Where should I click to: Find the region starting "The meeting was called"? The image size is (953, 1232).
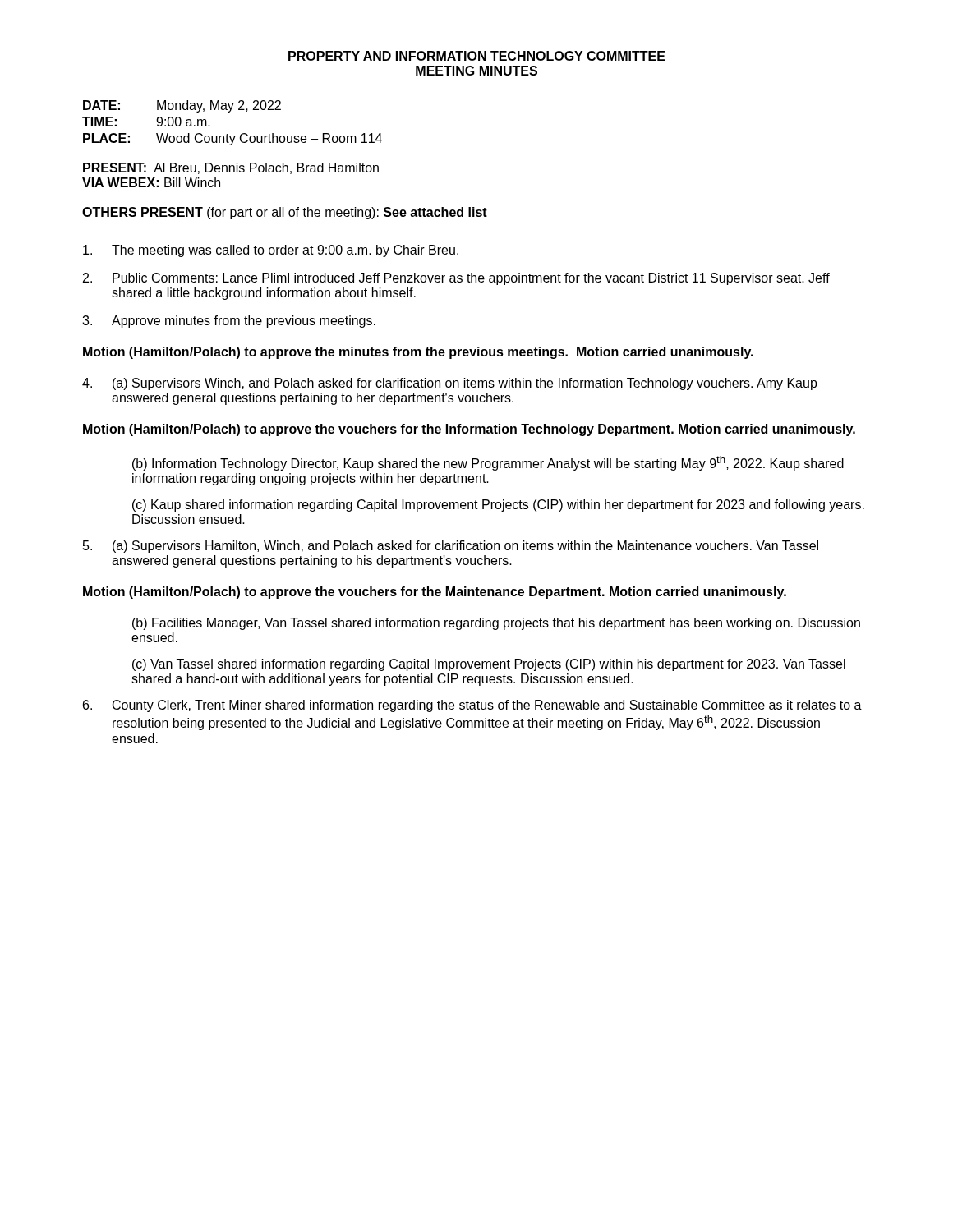click(x=271, y=251)
